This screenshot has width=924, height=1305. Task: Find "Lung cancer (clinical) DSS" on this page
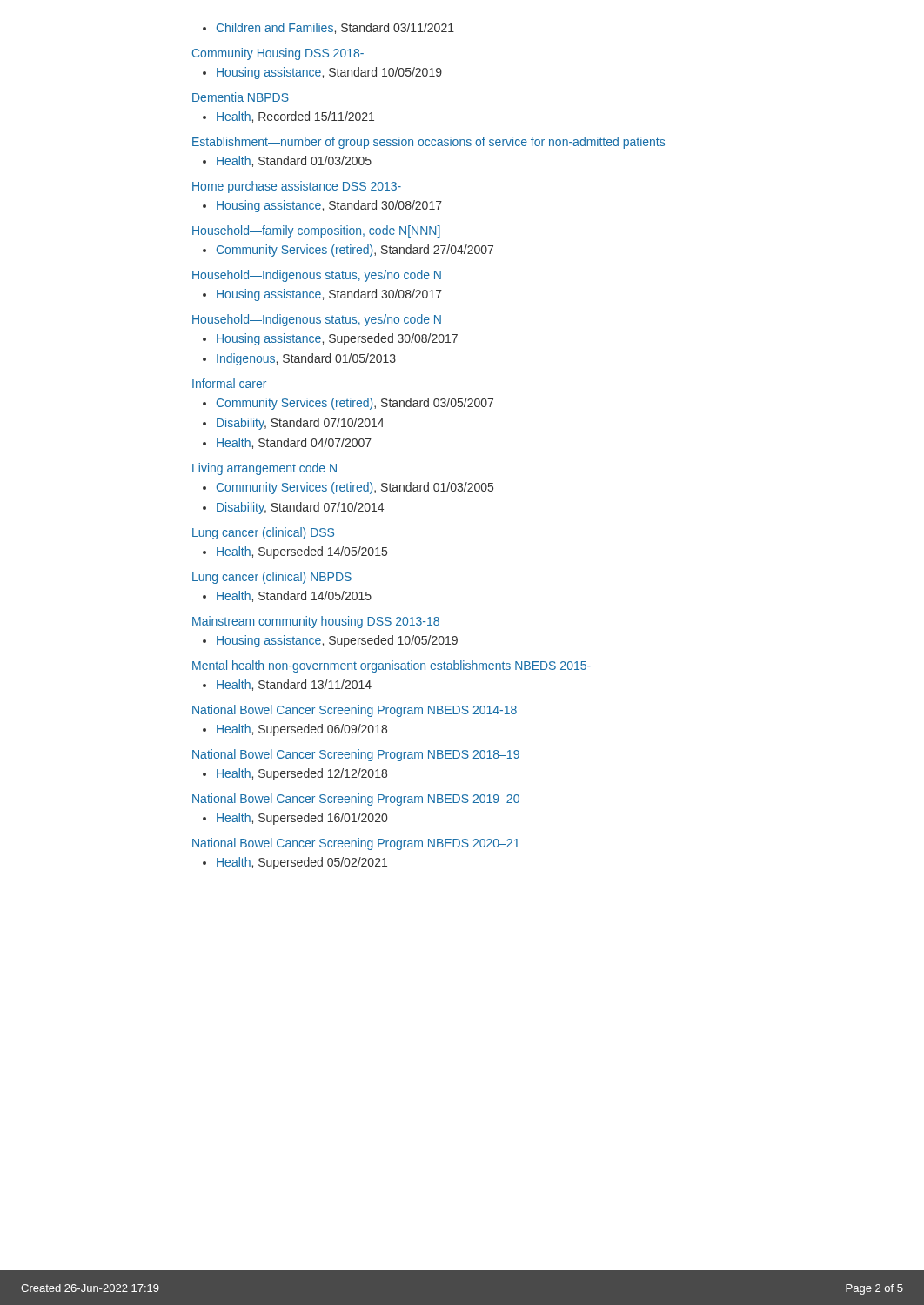(x=263, y=532)
